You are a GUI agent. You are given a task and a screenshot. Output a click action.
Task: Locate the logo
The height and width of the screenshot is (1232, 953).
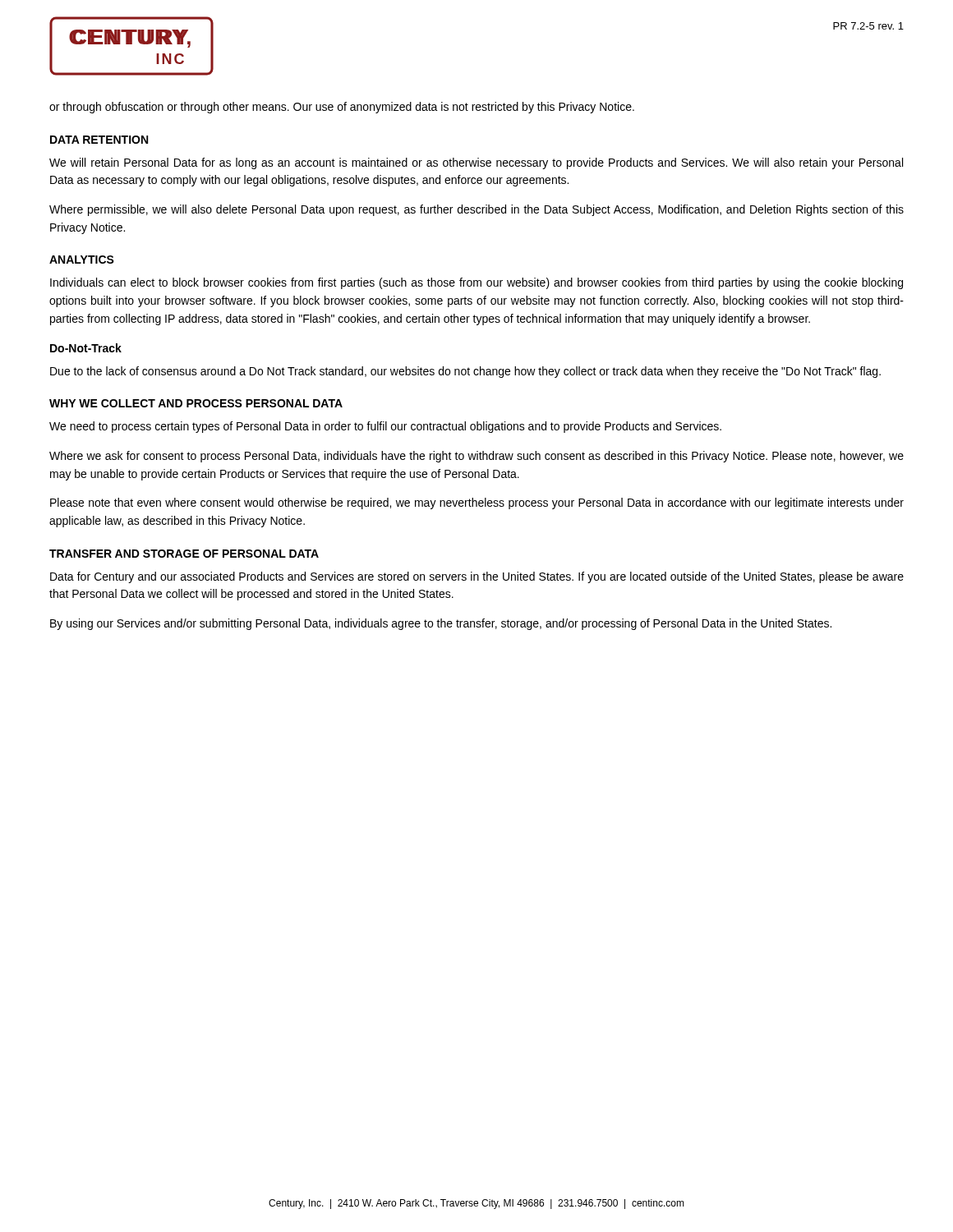click(x=131, y=46)
